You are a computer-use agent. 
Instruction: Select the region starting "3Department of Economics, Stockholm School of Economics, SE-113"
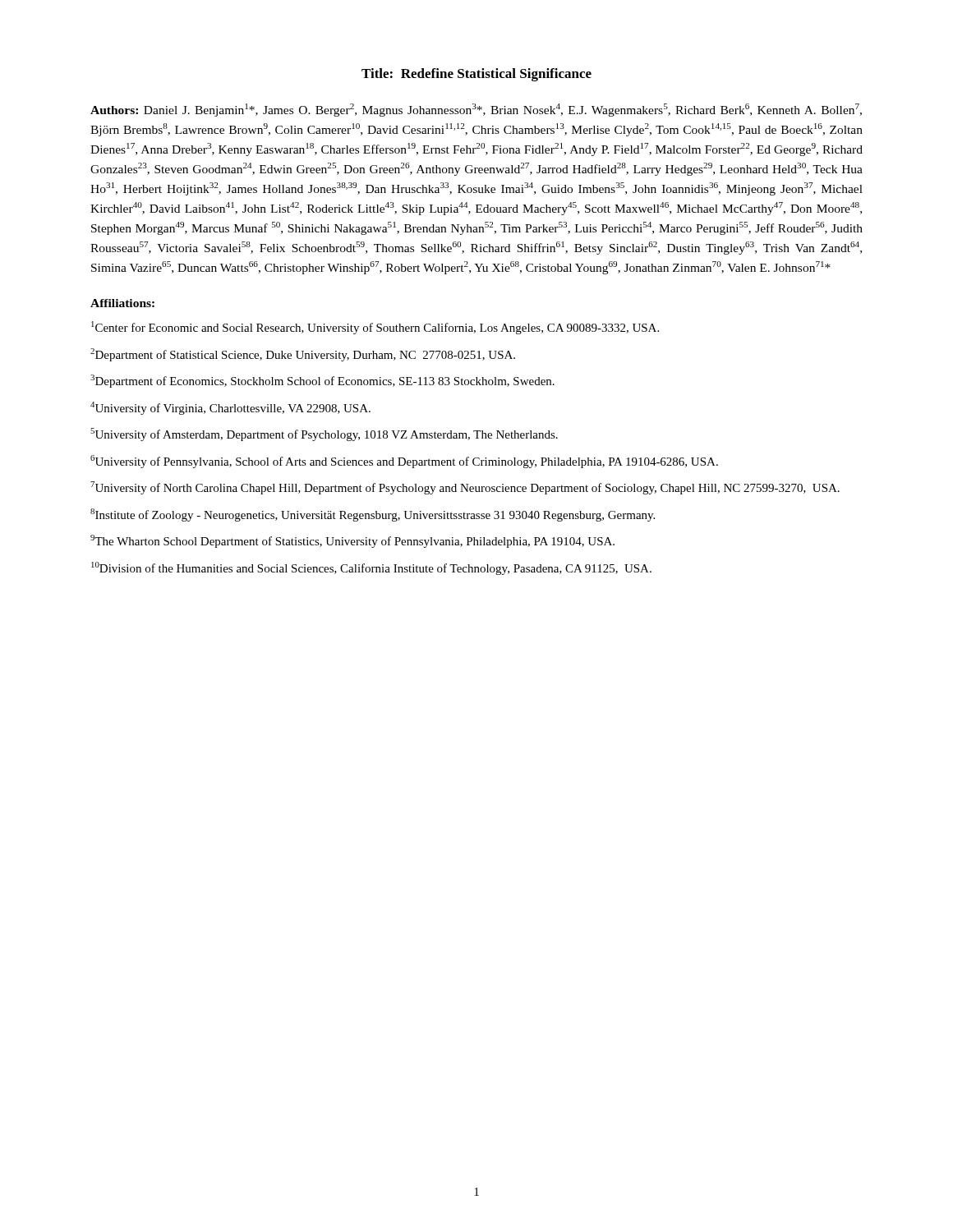(323, 380)
